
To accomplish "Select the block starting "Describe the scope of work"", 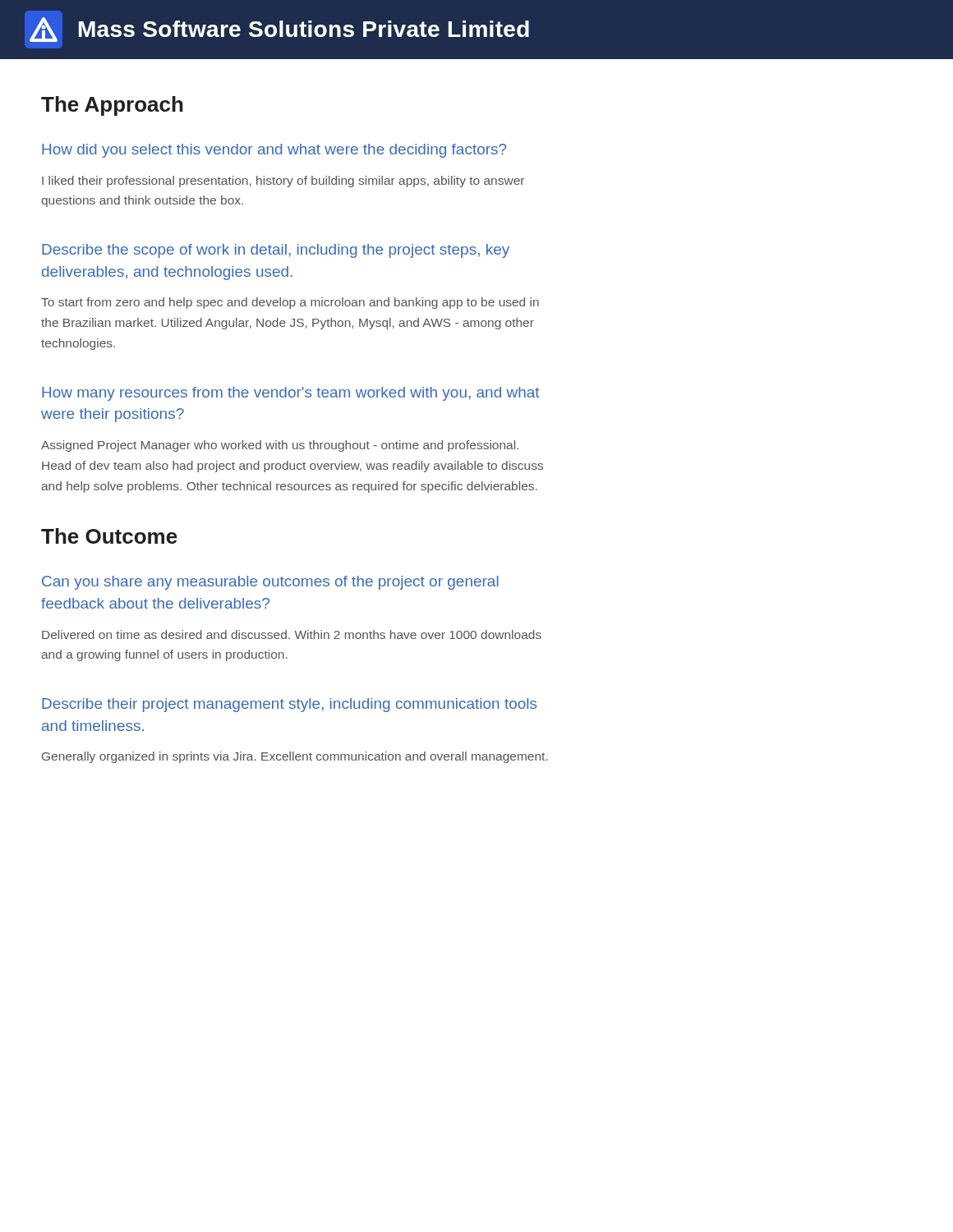I will 296,261.
